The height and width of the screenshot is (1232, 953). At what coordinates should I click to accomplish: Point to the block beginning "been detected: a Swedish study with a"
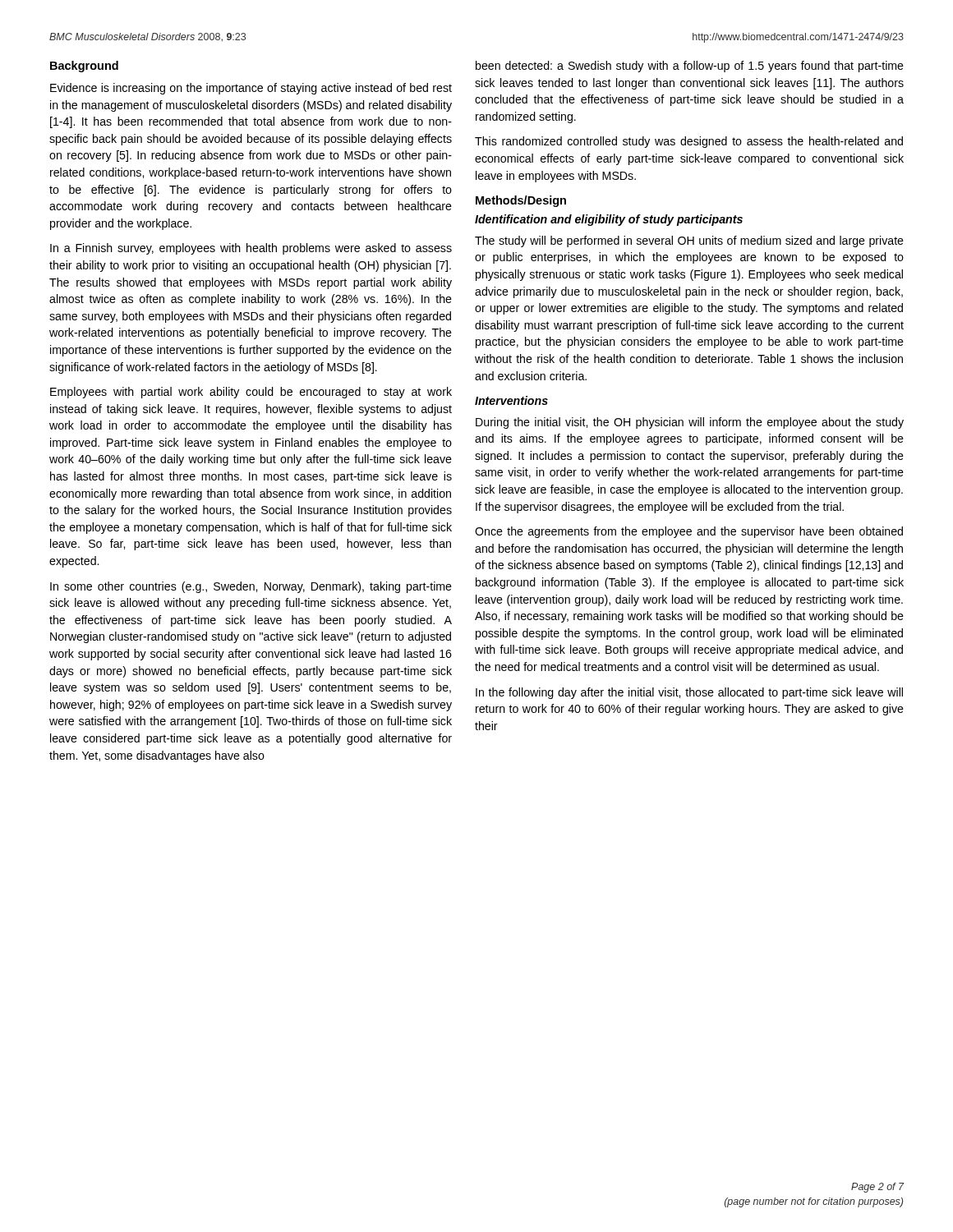point(689,91)
